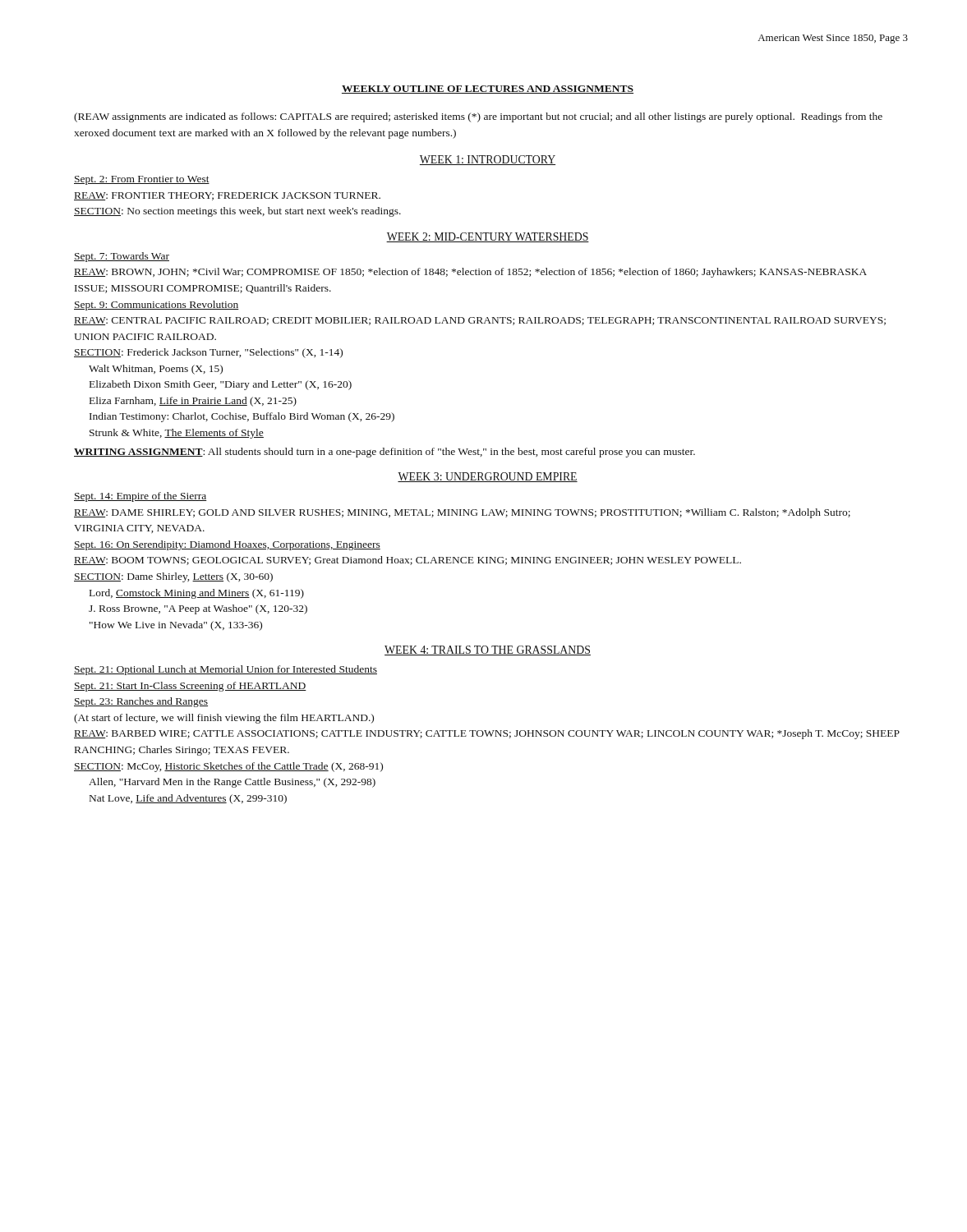Viewport: 967px width, 1232px height.
Task: Where is the passage that starts "REAW: DAME SHIRLEY; GOLD AND SILVER RUSHES; MINING,"?
Action: (x=462, y=520)
